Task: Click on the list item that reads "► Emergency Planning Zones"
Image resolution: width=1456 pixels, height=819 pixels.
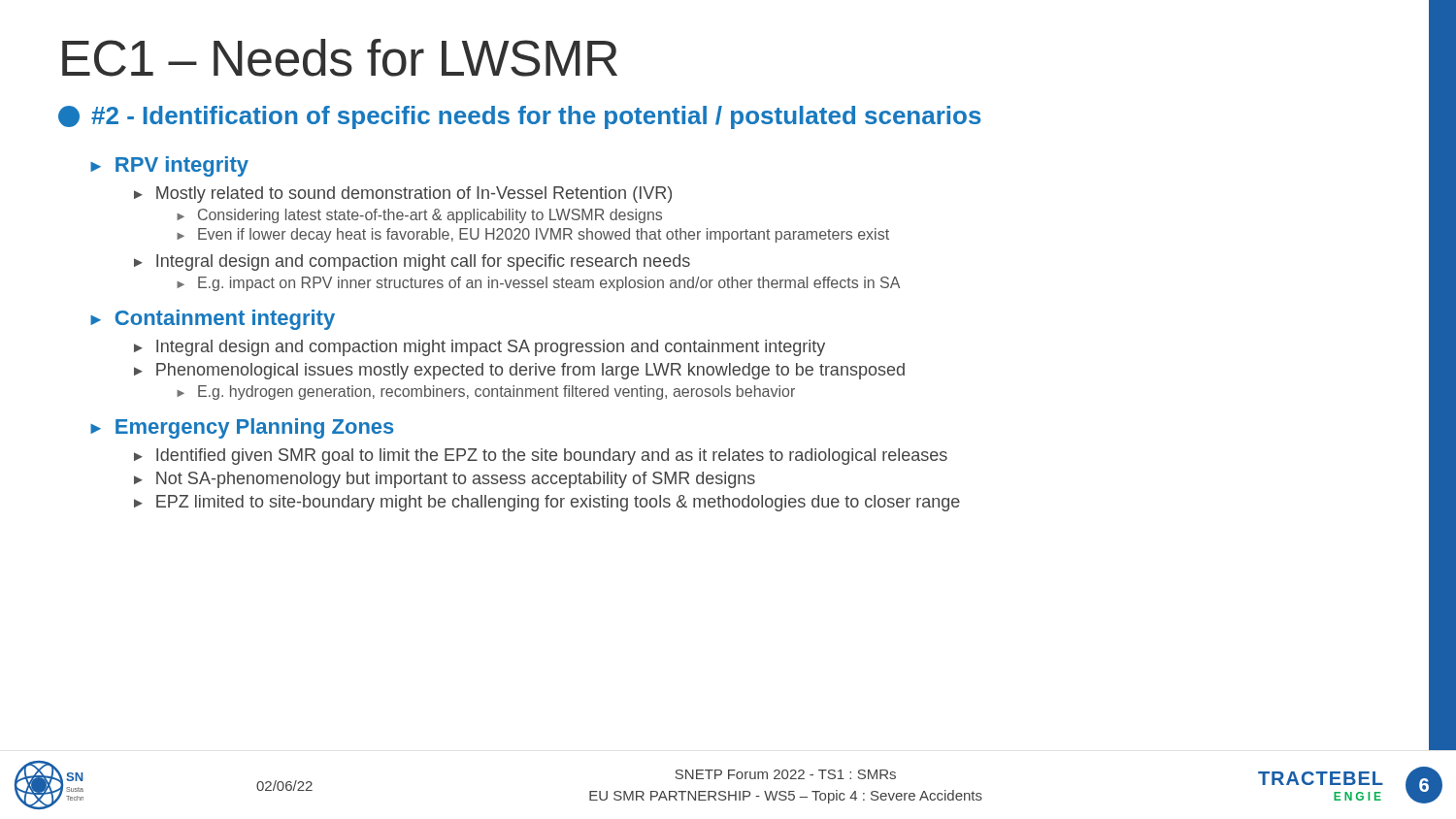Action: (x=241, y=426)
